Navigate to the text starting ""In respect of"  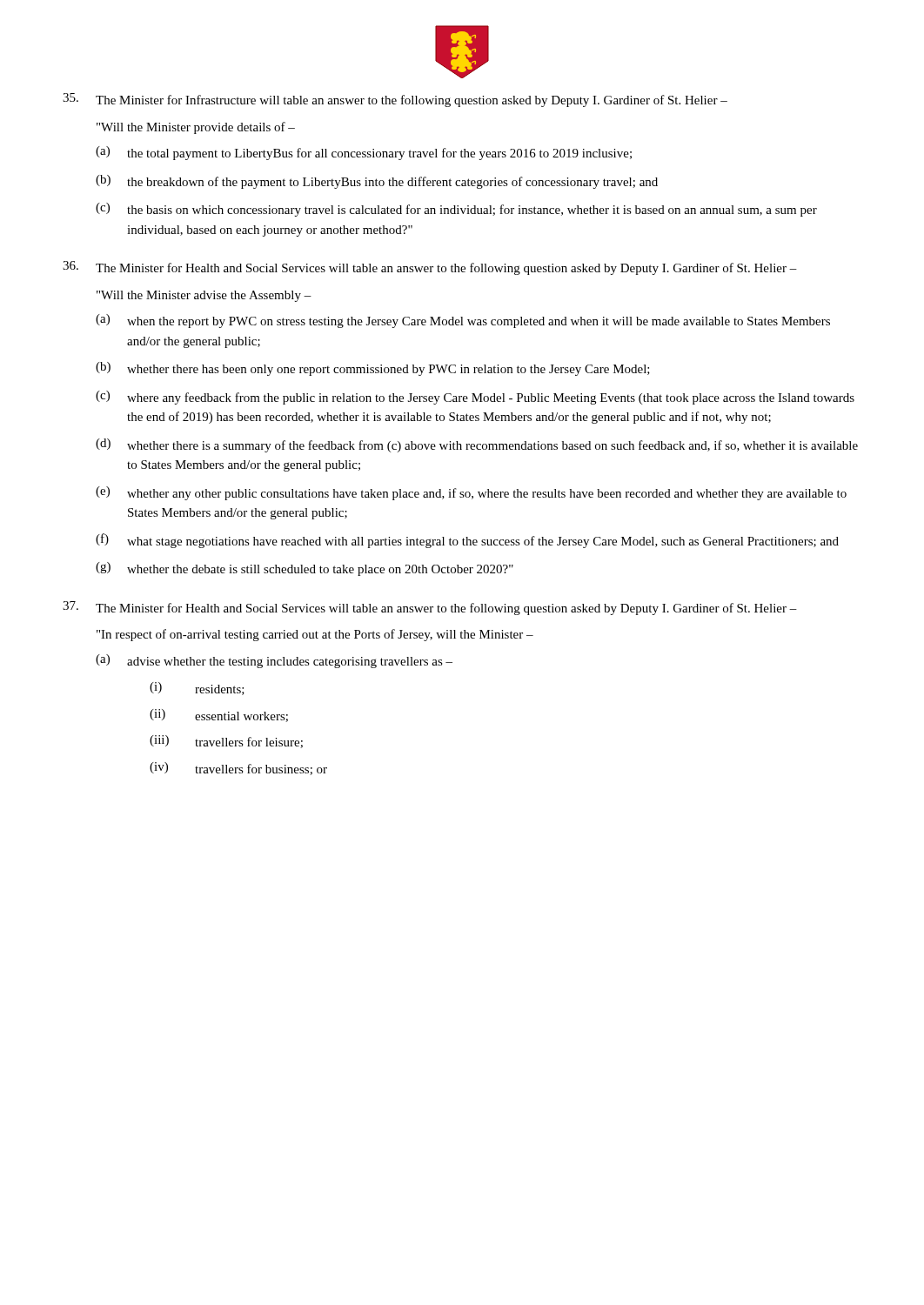[314, 634]
